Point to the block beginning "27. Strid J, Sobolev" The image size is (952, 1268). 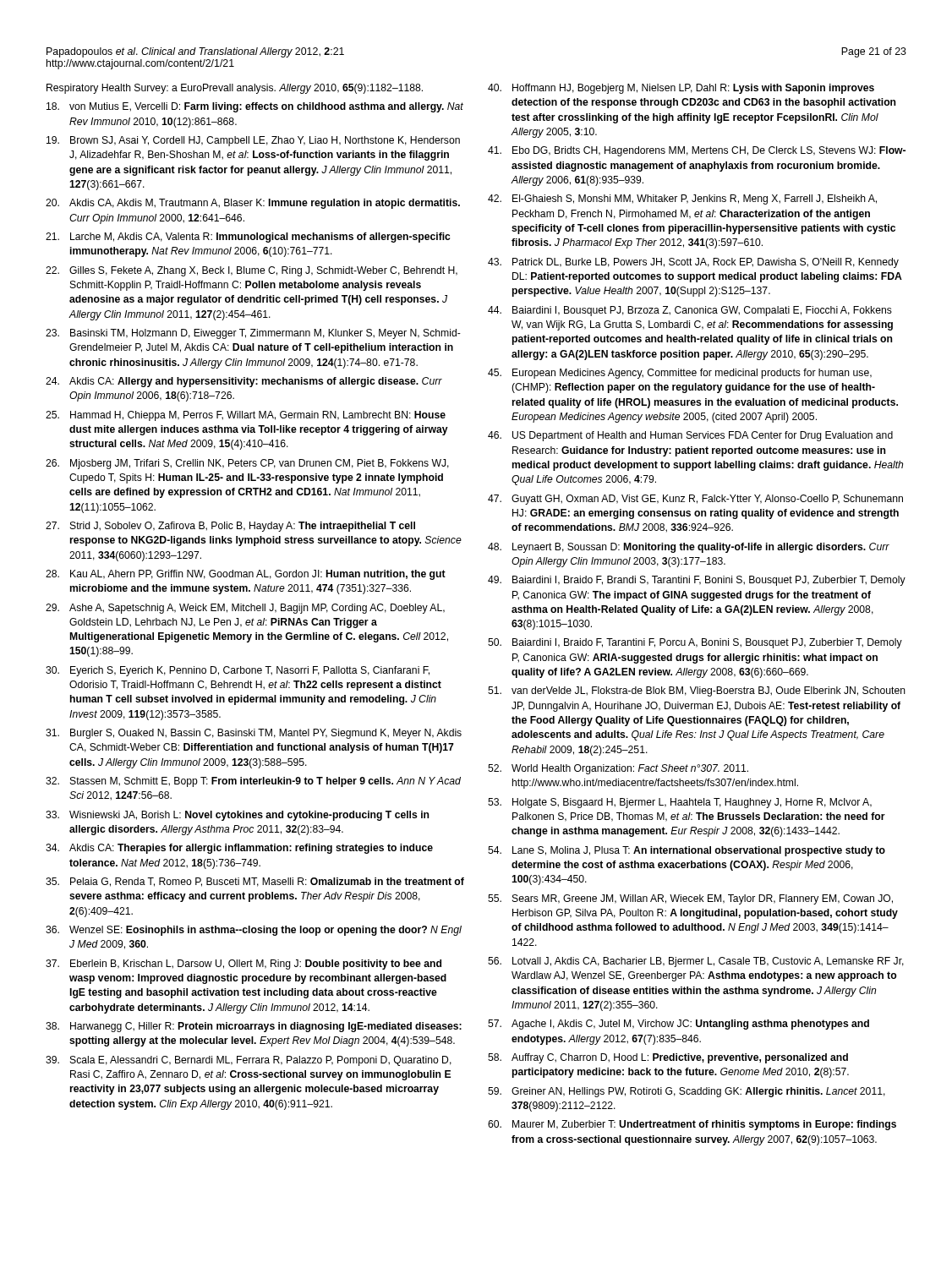click(255, 541)
